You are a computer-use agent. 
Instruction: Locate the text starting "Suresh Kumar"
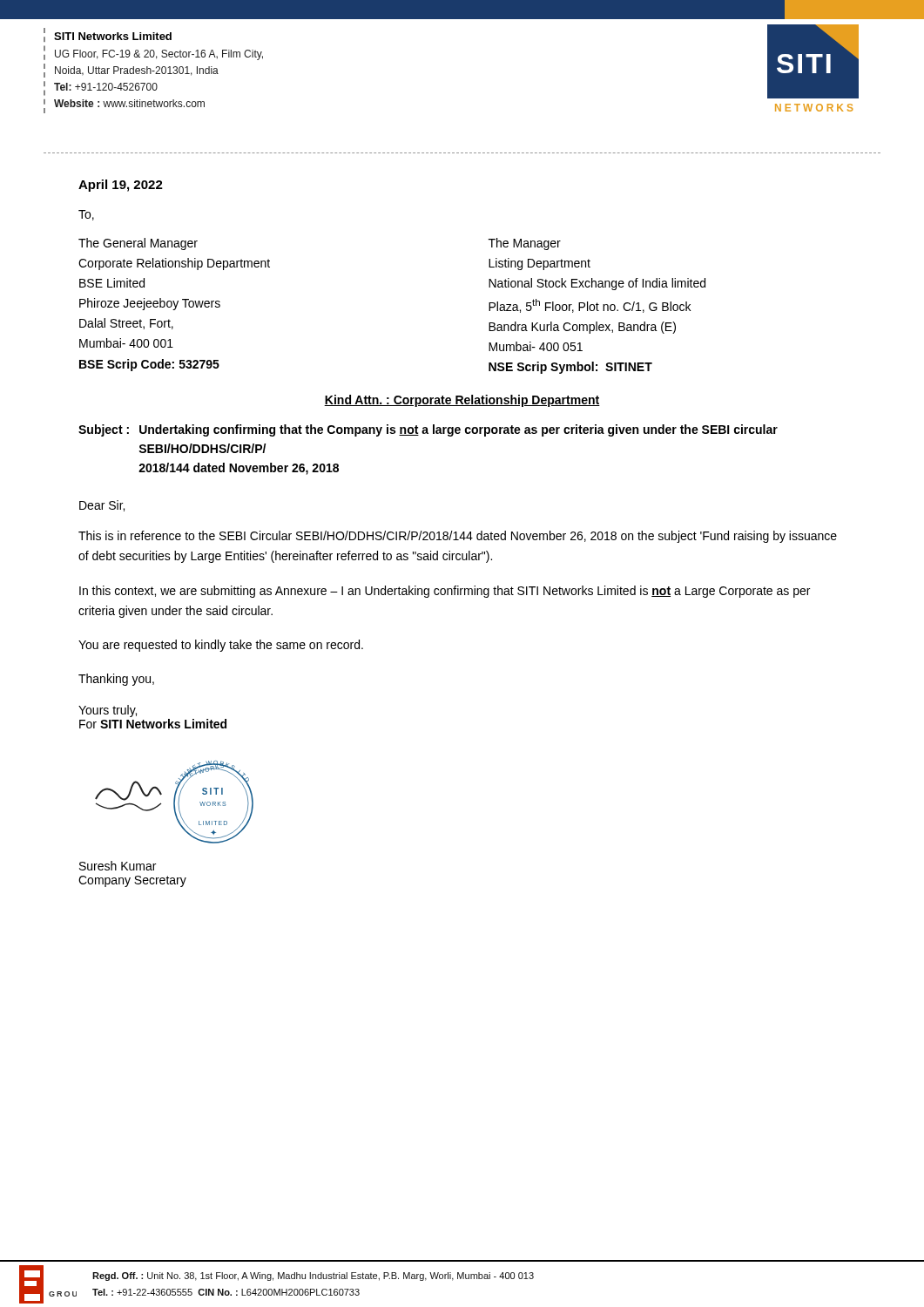click(117, 866)
